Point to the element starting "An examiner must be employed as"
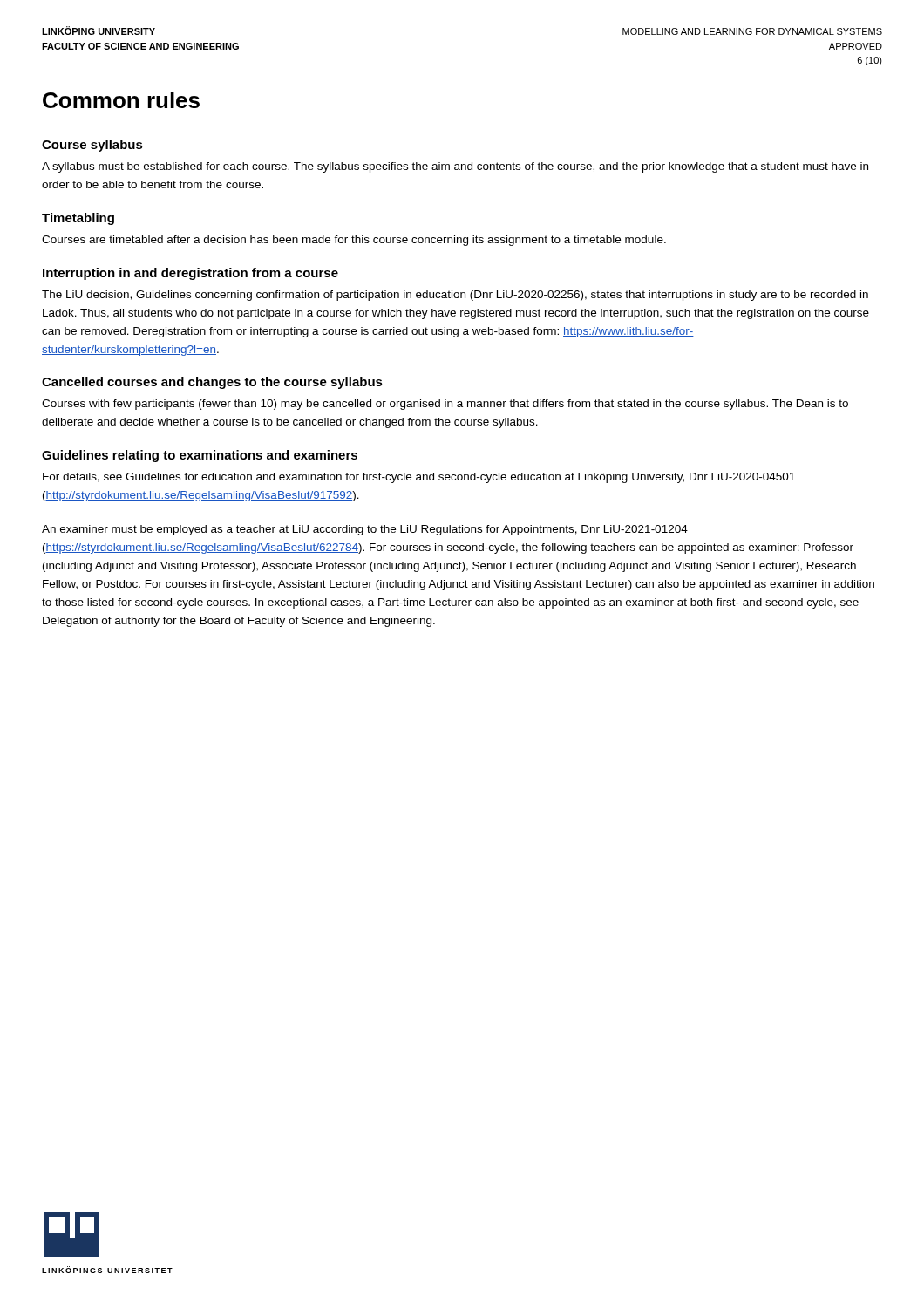 458,575
